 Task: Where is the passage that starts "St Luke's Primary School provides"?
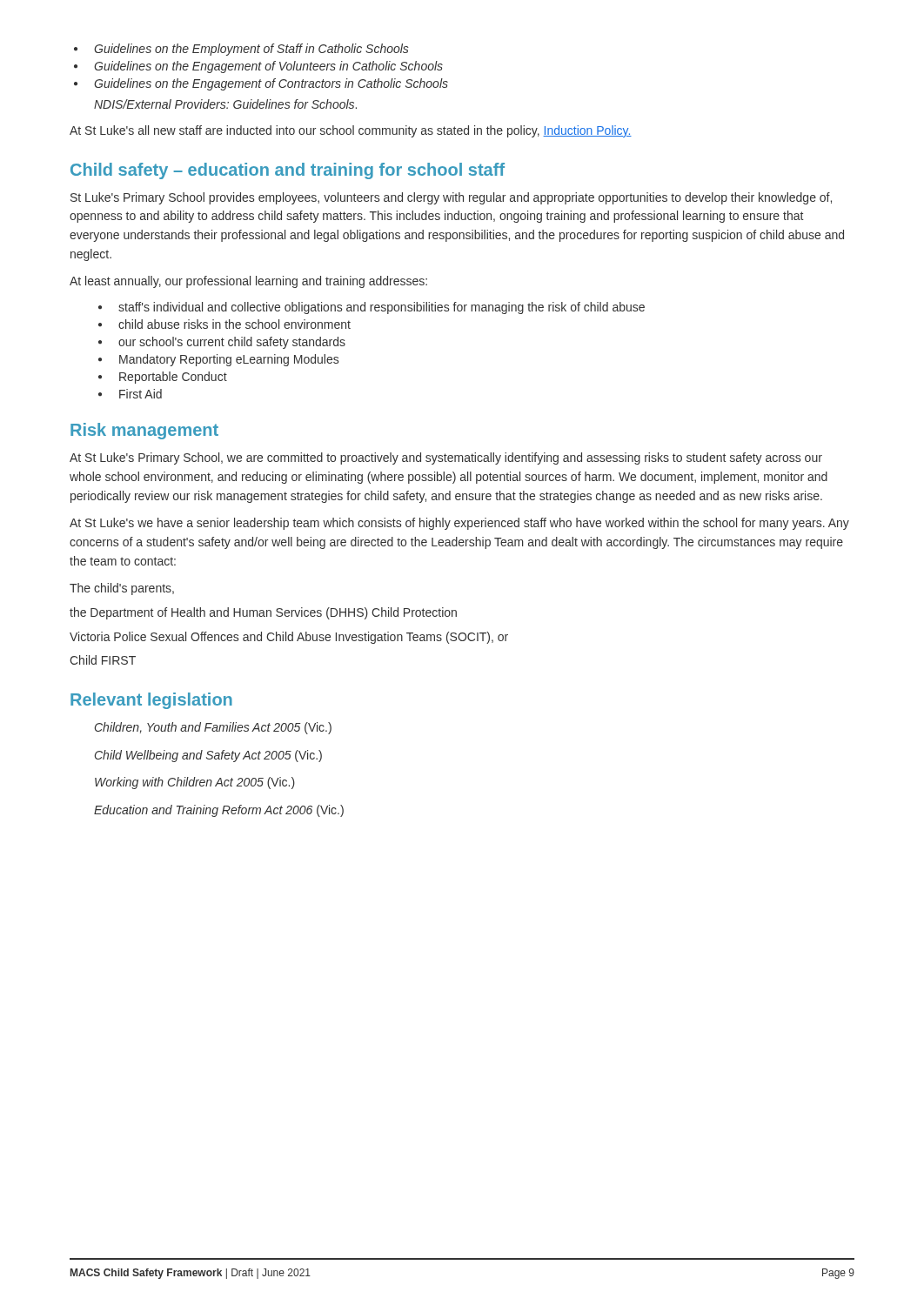[x=457, y=226]
